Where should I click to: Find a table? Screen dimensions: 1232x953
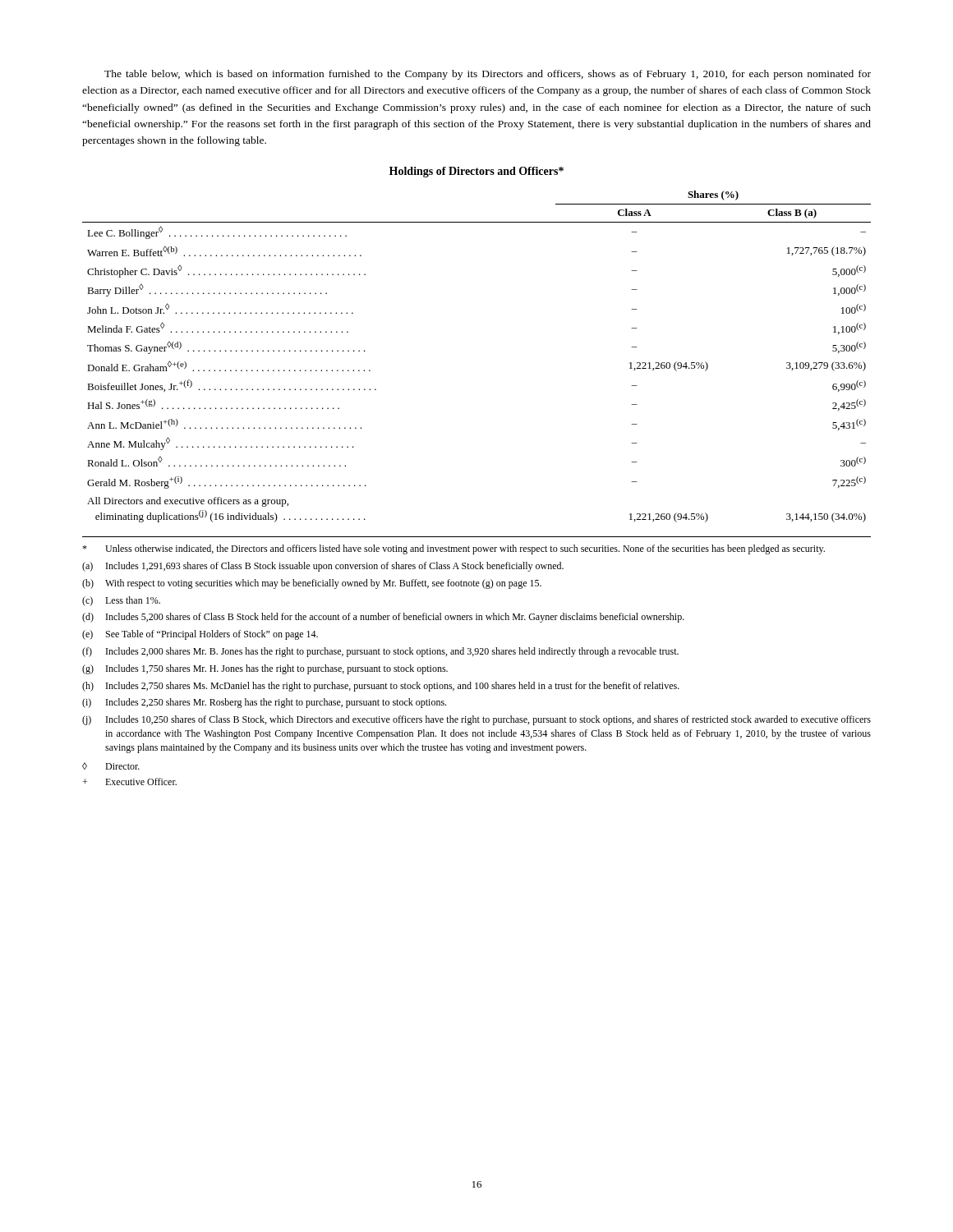[x=476, y=356]
